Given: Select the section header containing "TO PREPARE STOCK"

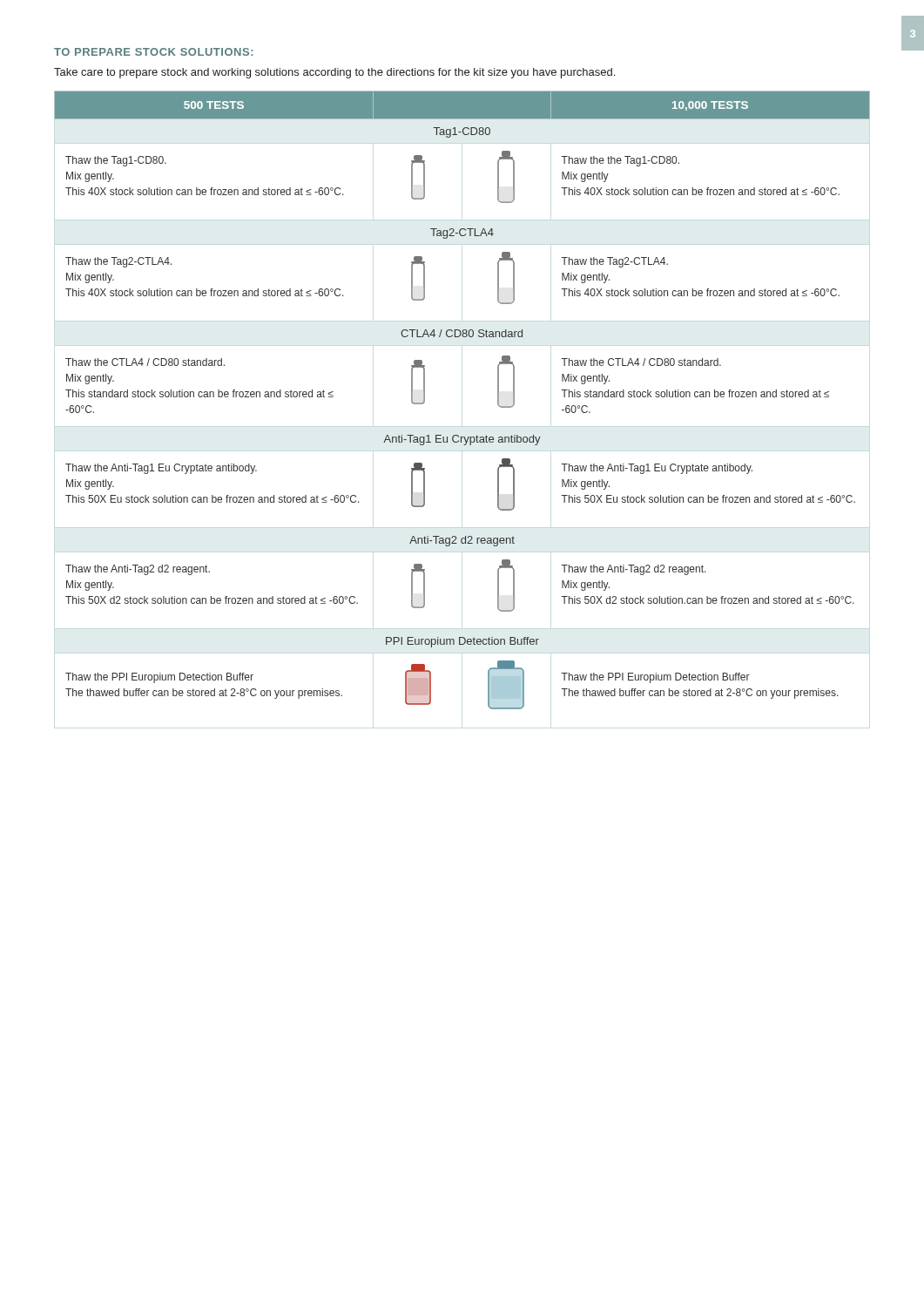Looking at the screenshot, I should pyautogui.click(x=154, y=52).
